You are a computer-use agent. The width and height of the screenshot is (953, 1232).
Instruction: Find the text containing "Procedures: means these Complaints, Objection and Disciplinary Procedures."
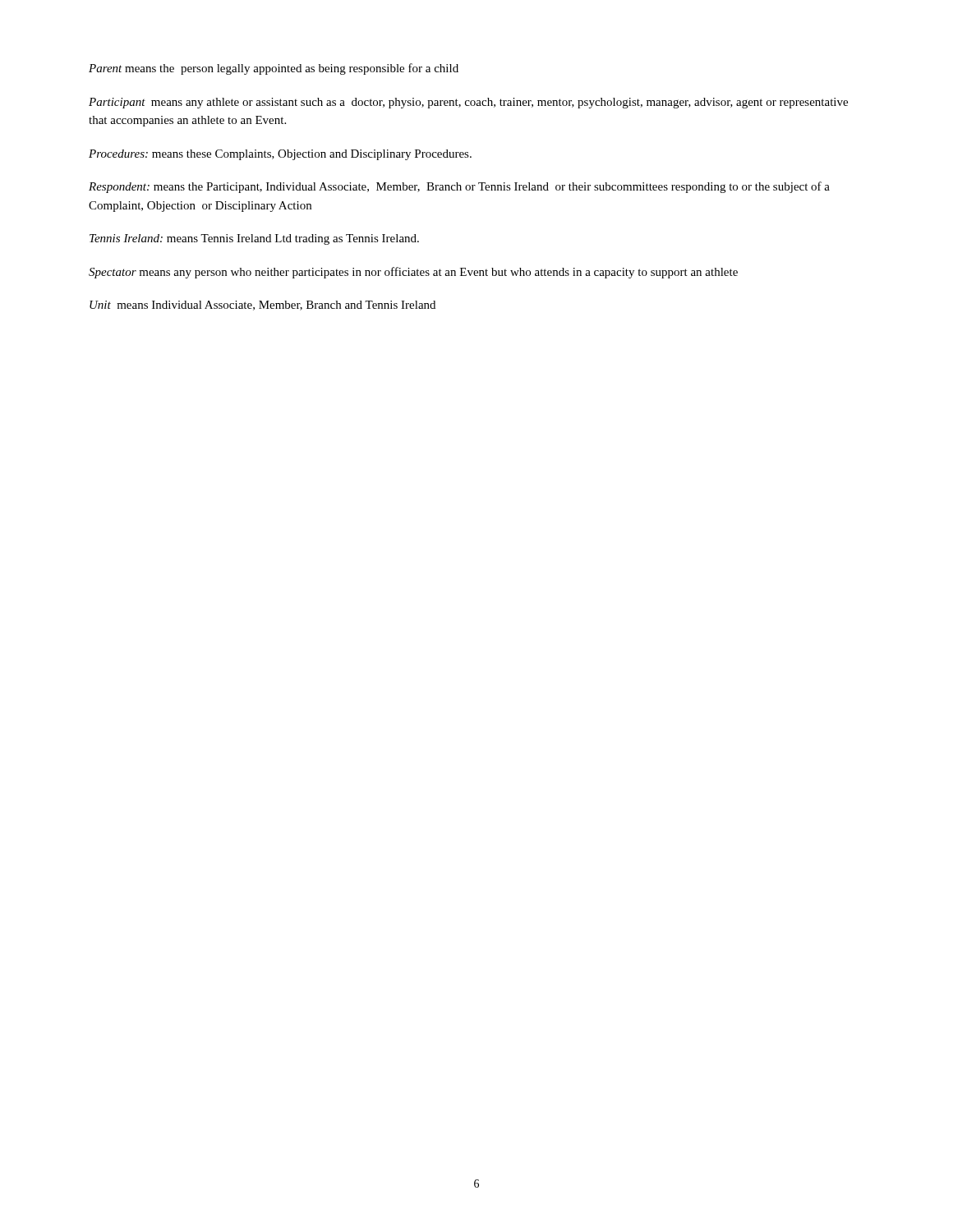point(280,153)
